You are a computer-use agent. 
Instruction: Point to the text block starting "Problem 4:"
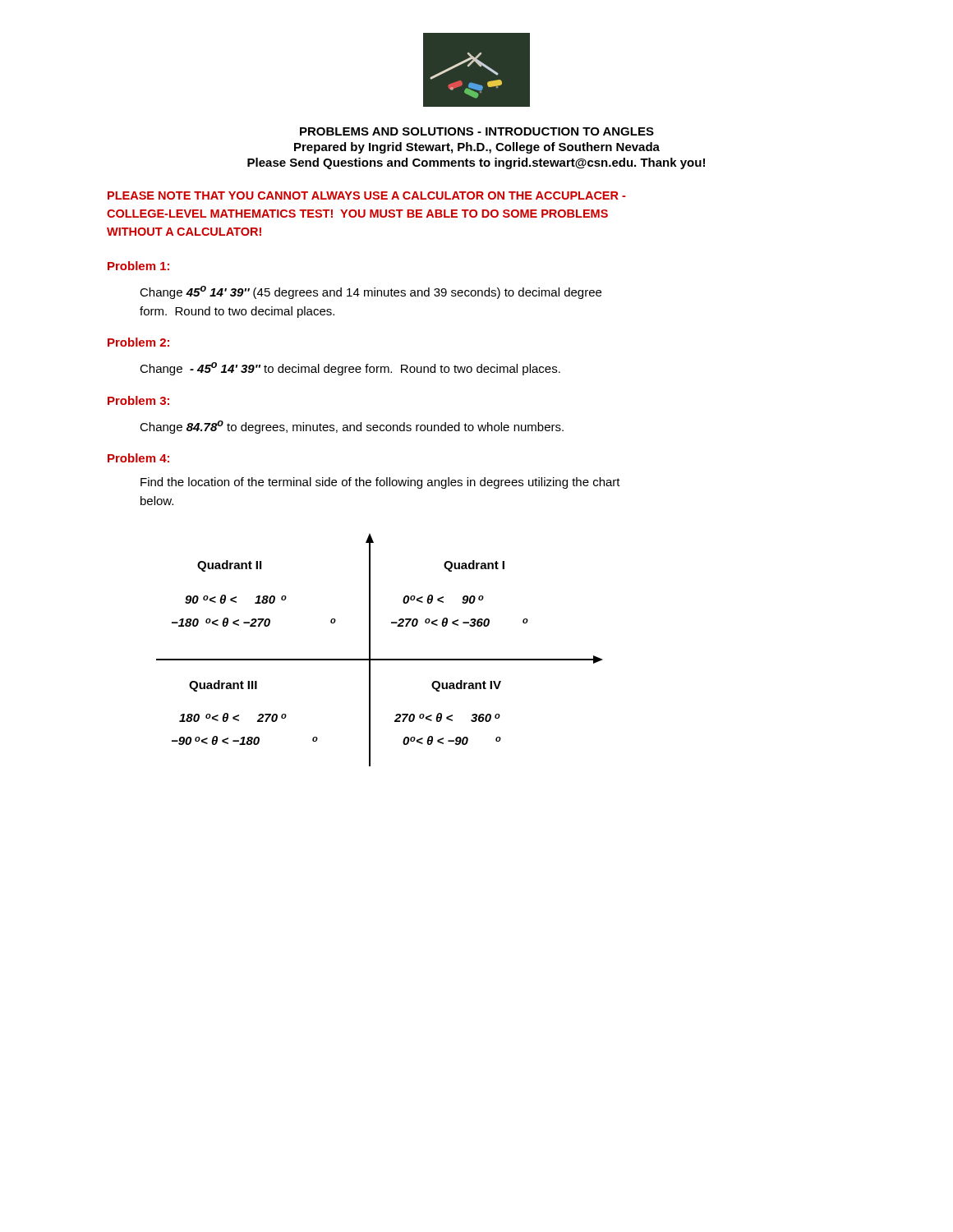pos(139,458)
